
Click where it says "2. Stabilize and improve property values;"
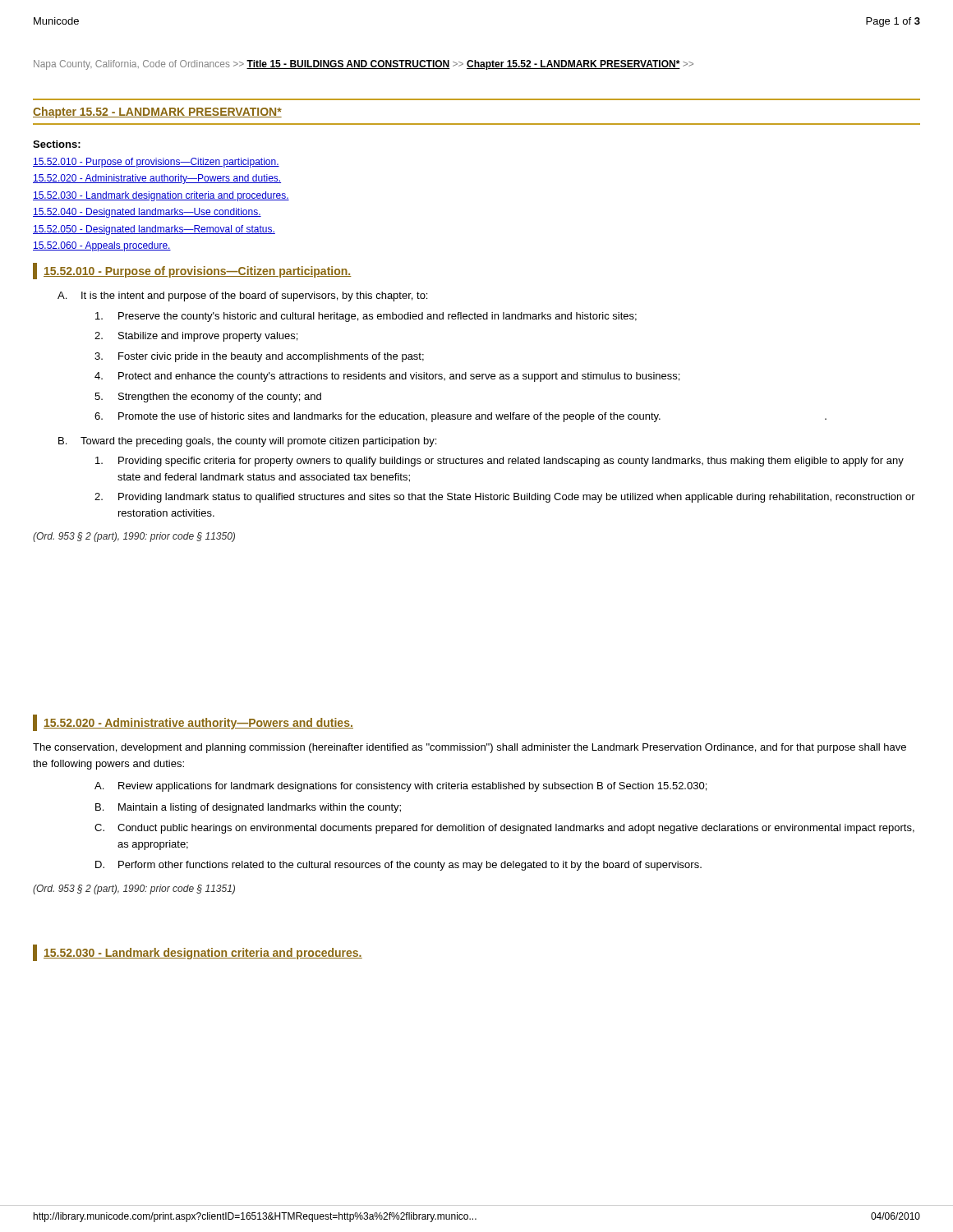(196, 337)
